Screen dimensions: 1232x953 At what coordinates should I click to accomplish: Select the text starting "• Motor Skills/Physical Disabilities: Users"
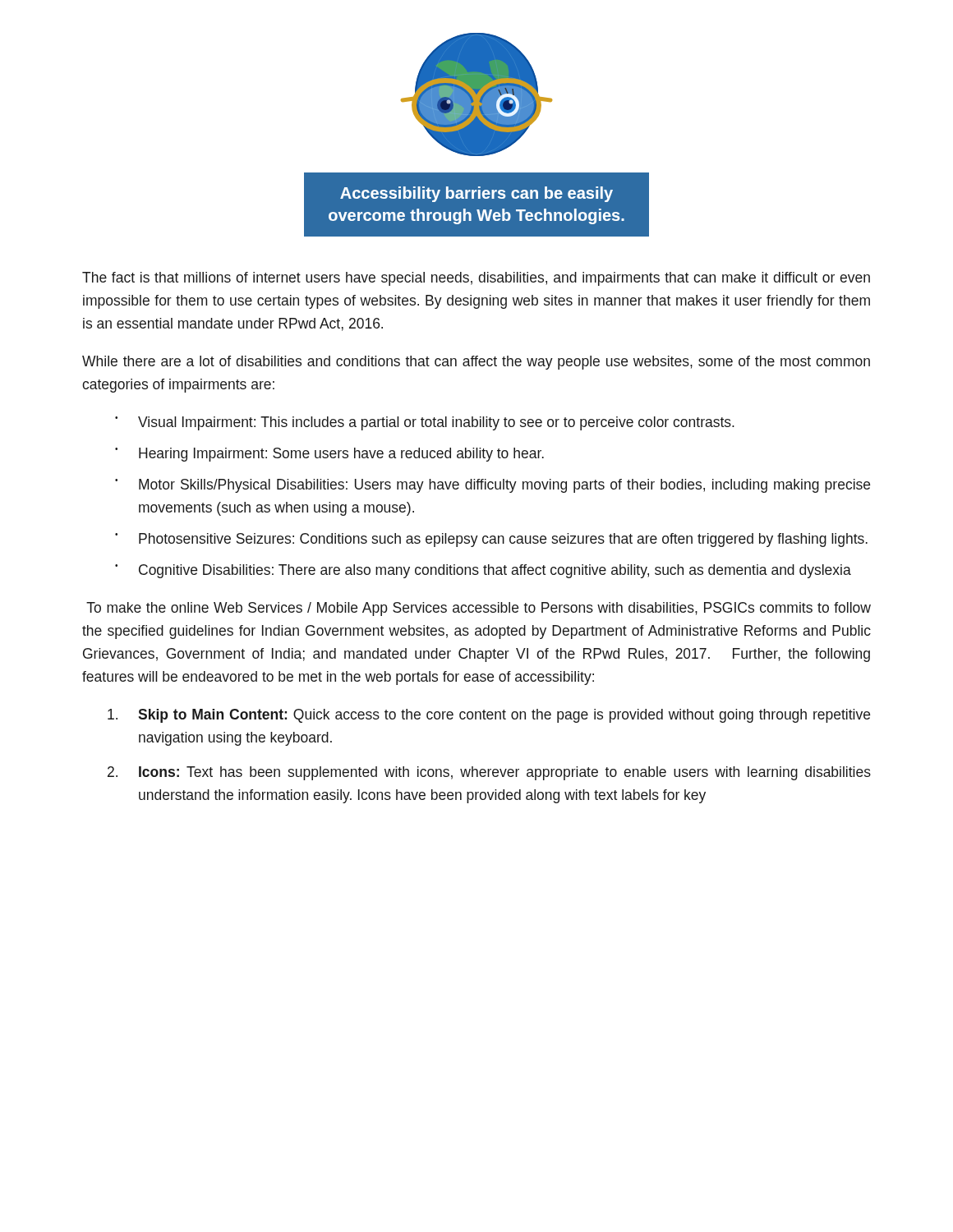[x=489, y=496]
